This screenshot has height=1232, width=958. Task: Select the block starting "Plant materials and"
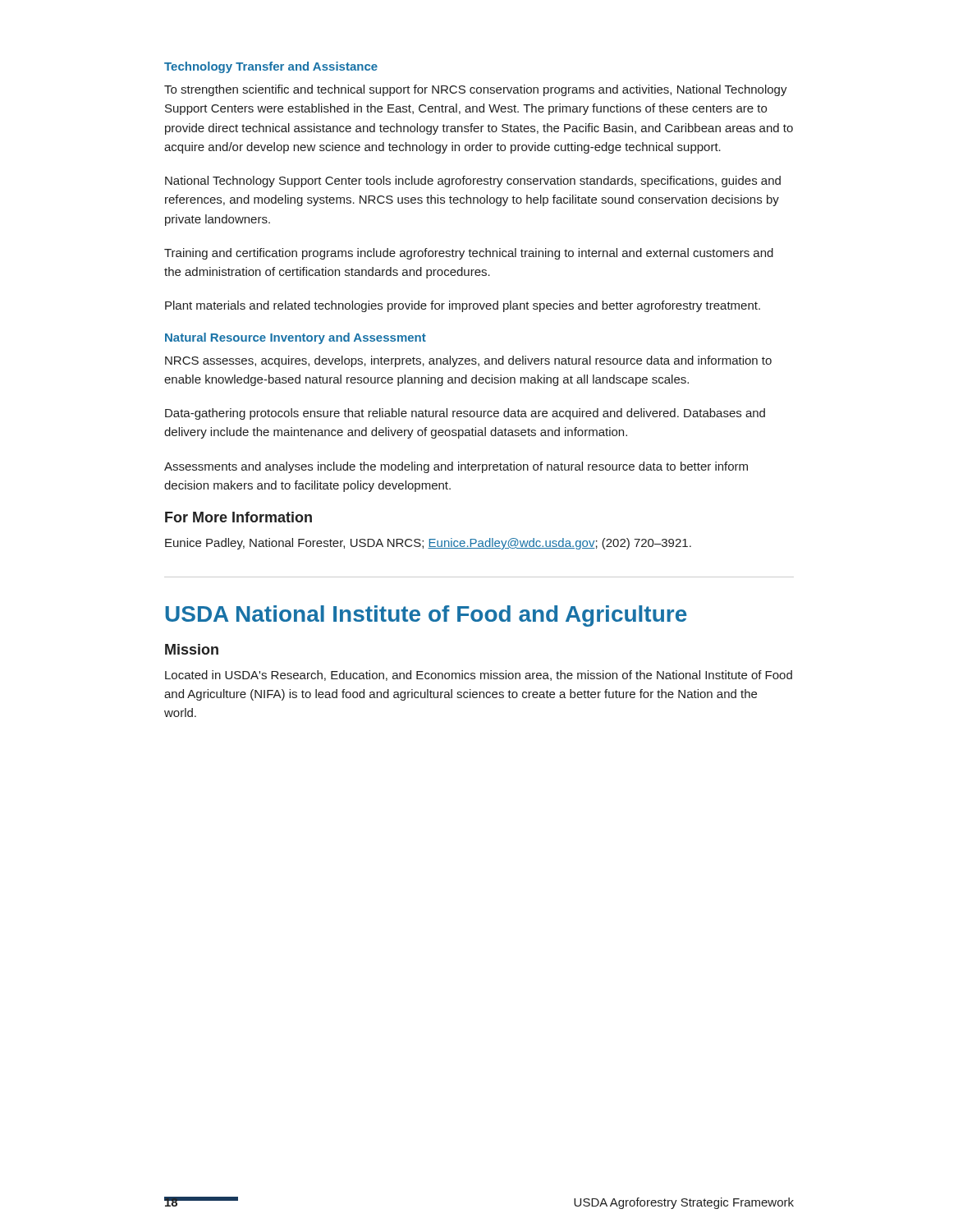463,305
